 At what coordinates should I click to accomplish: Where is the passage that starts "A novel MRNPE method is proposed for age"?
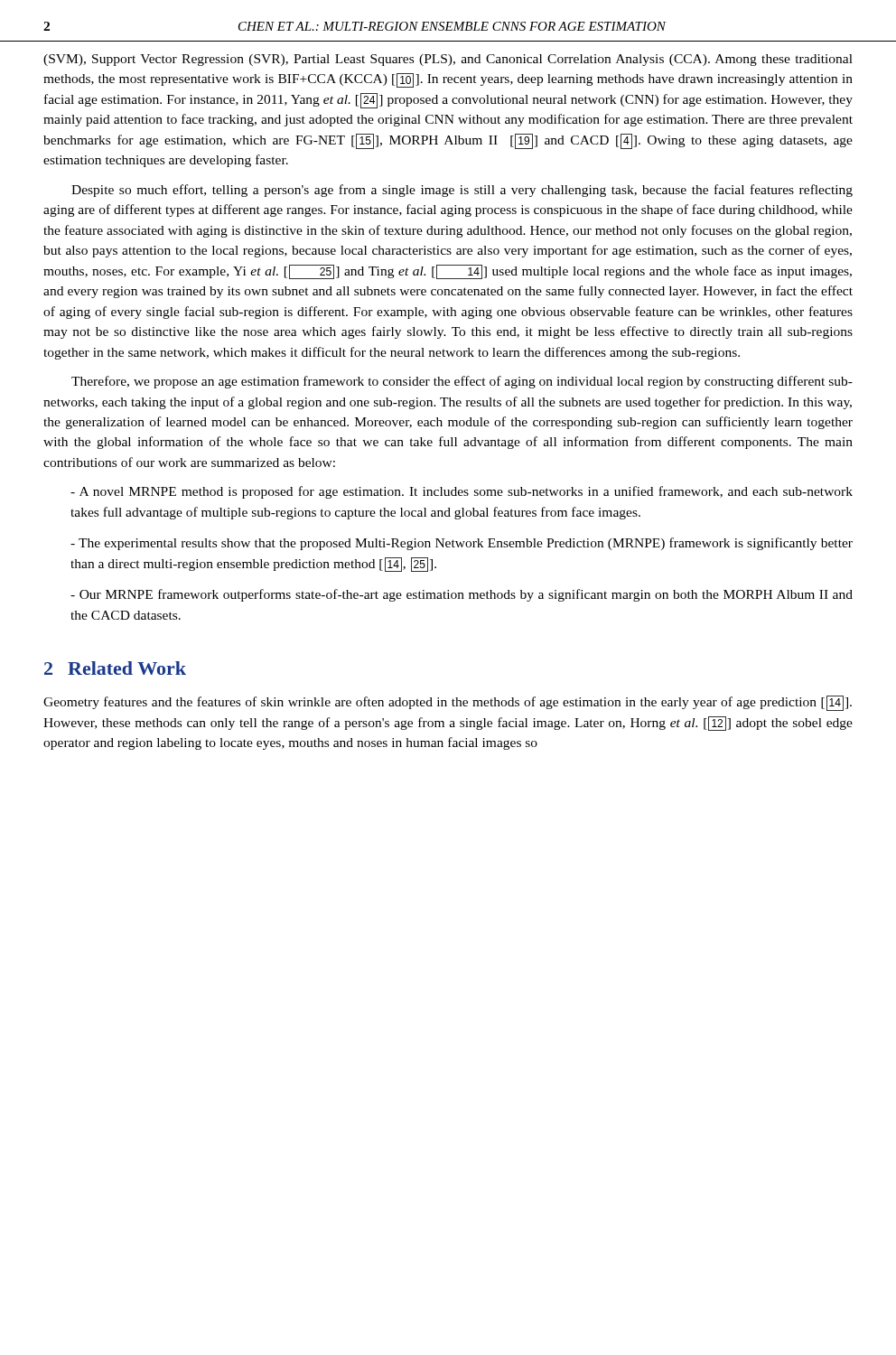(462, 501)
